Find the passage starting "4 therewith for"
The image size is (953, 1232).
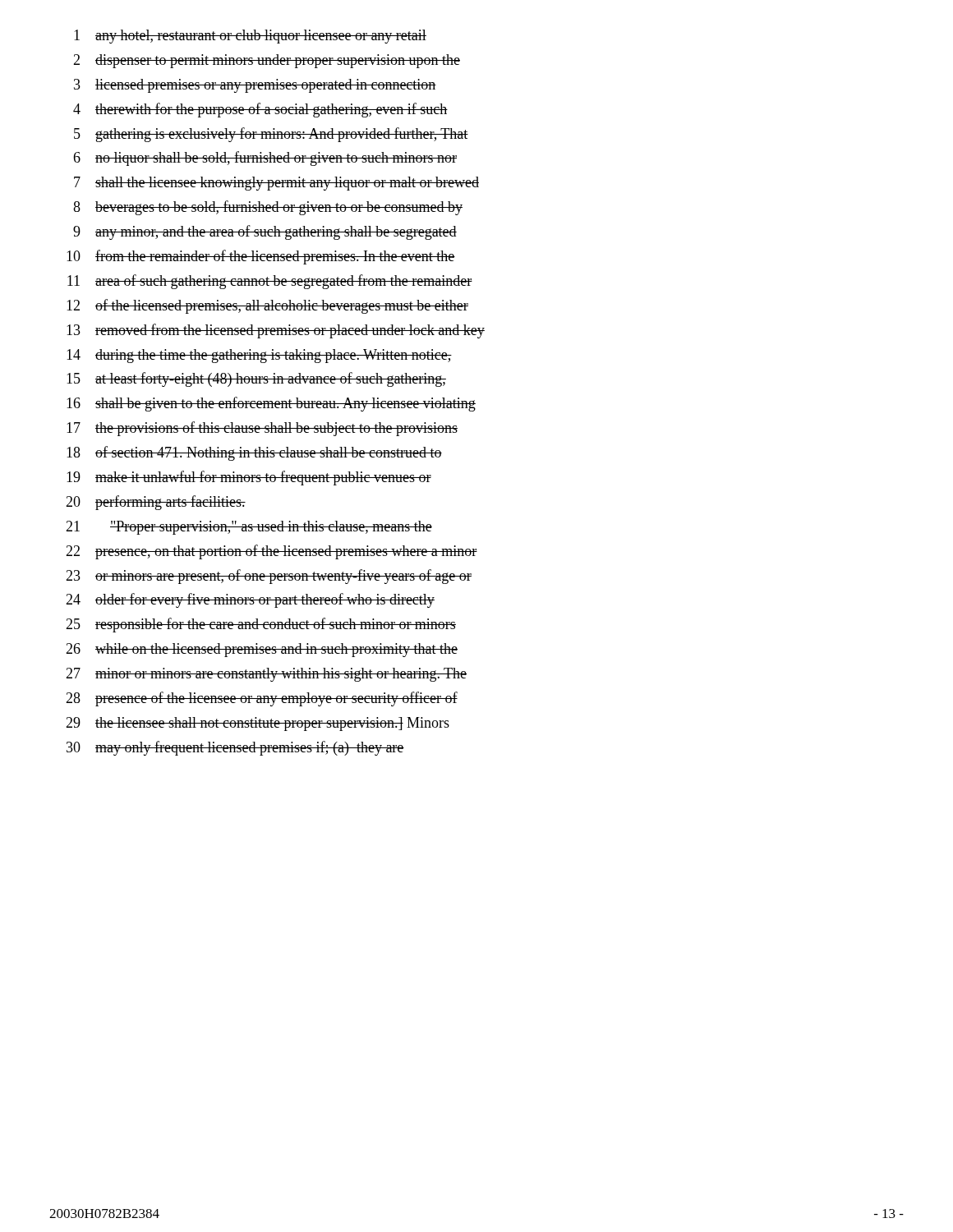tap(260, 110)
